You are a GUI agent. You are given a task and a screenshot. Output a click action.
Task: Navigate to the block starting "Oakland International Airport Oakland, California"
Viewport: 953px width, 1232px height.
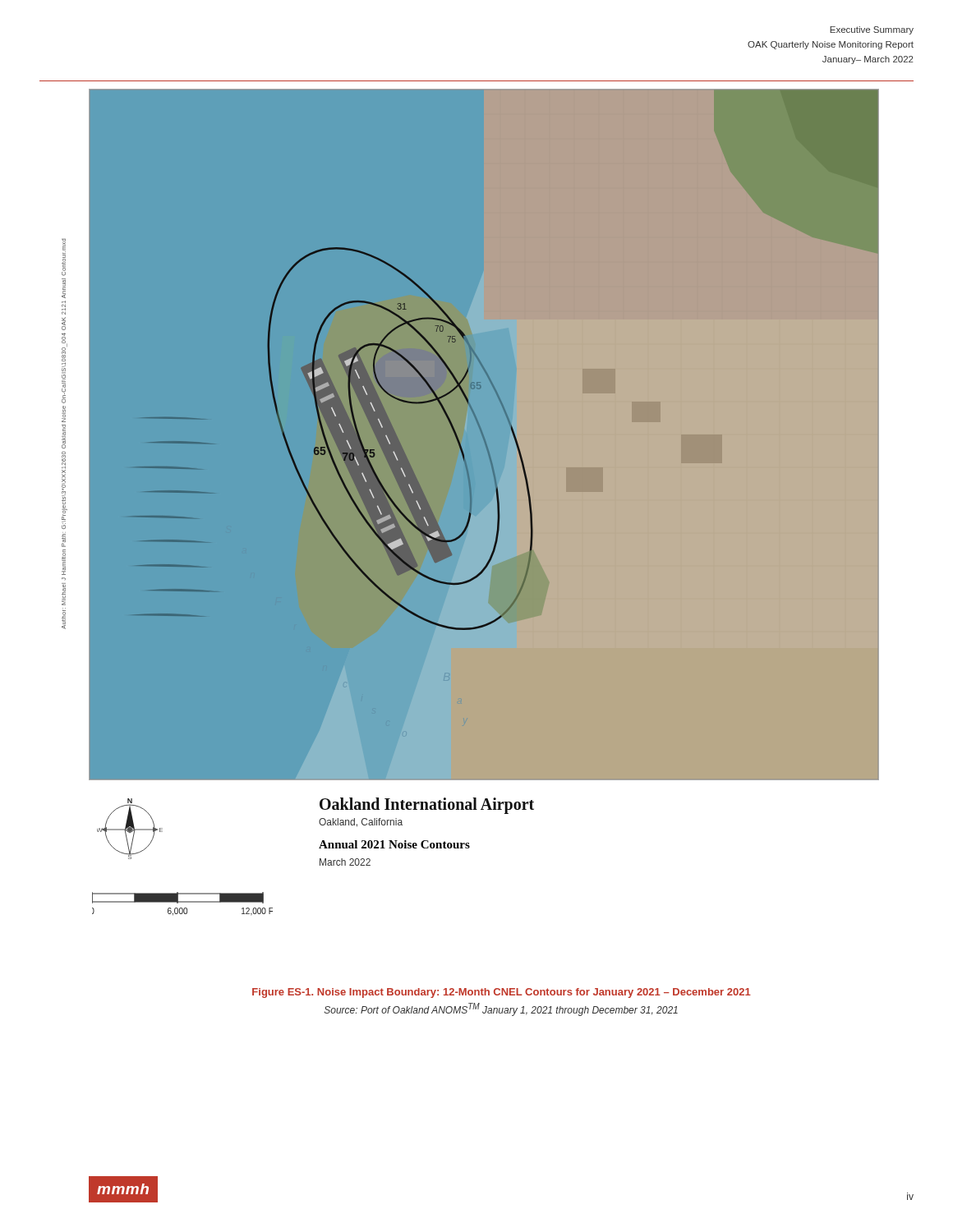coord(427,806)
